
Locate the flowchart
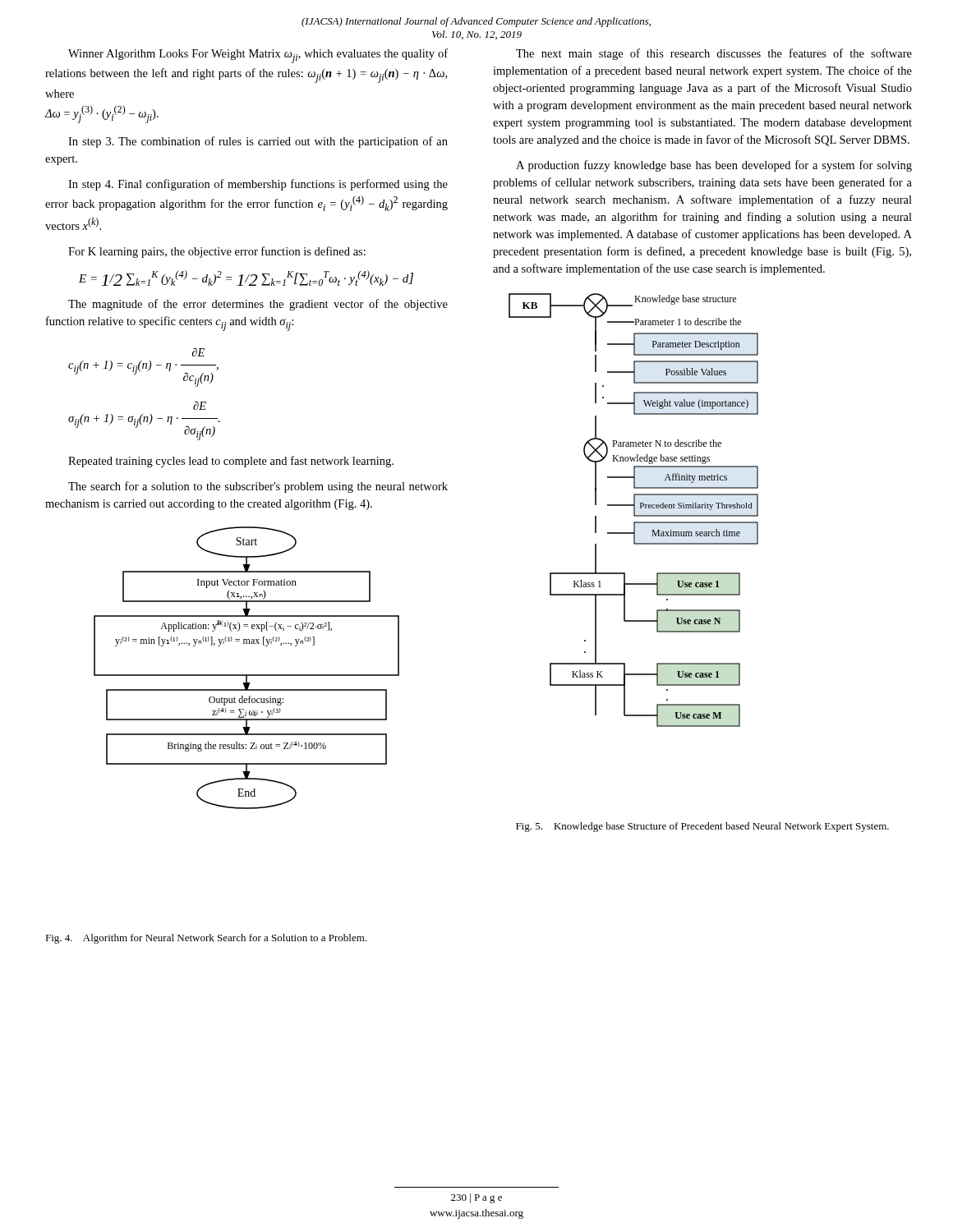coord(246,724)
